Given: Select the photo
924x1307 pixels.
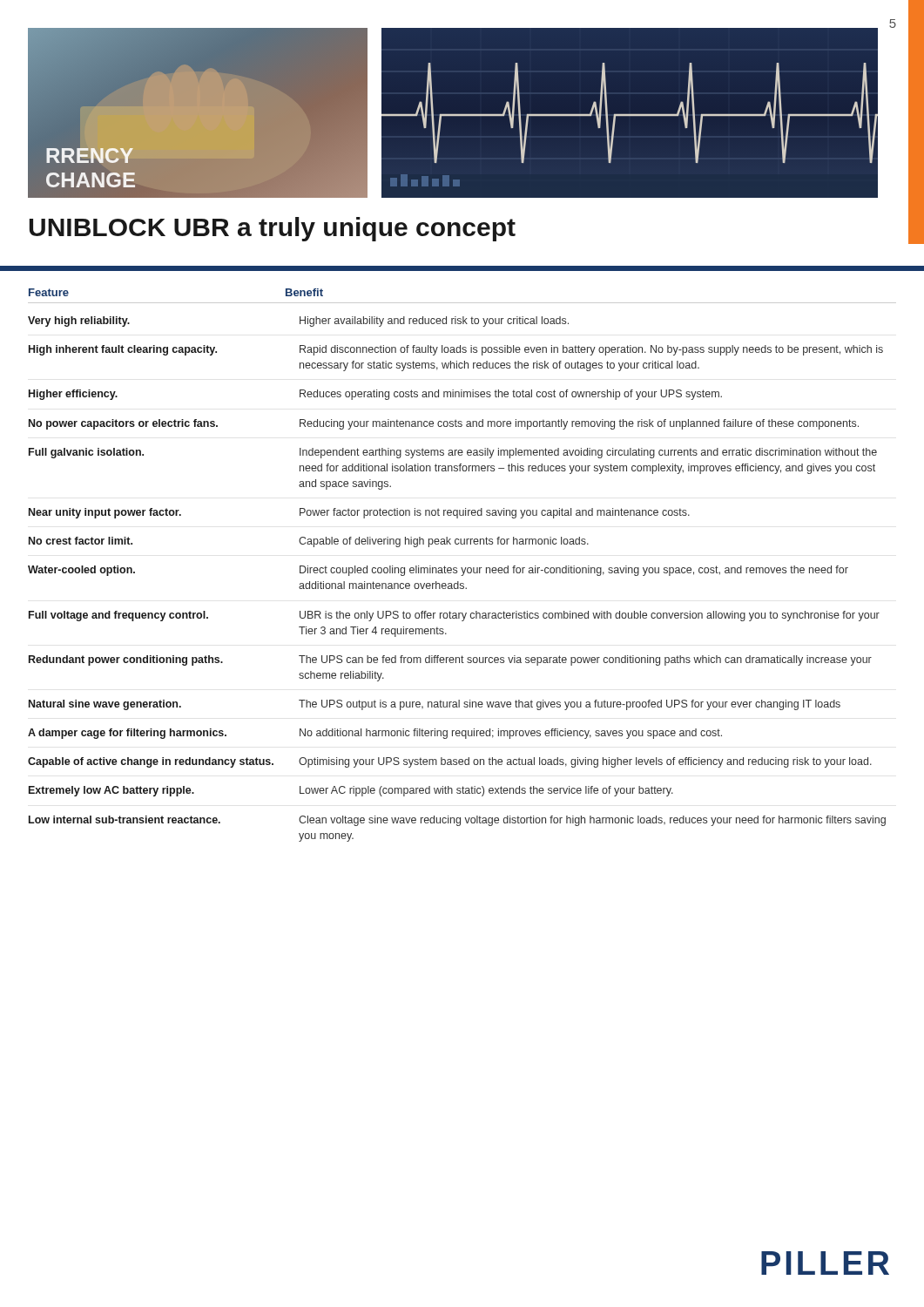Looking at the screenshot, I should coord(198,113).
